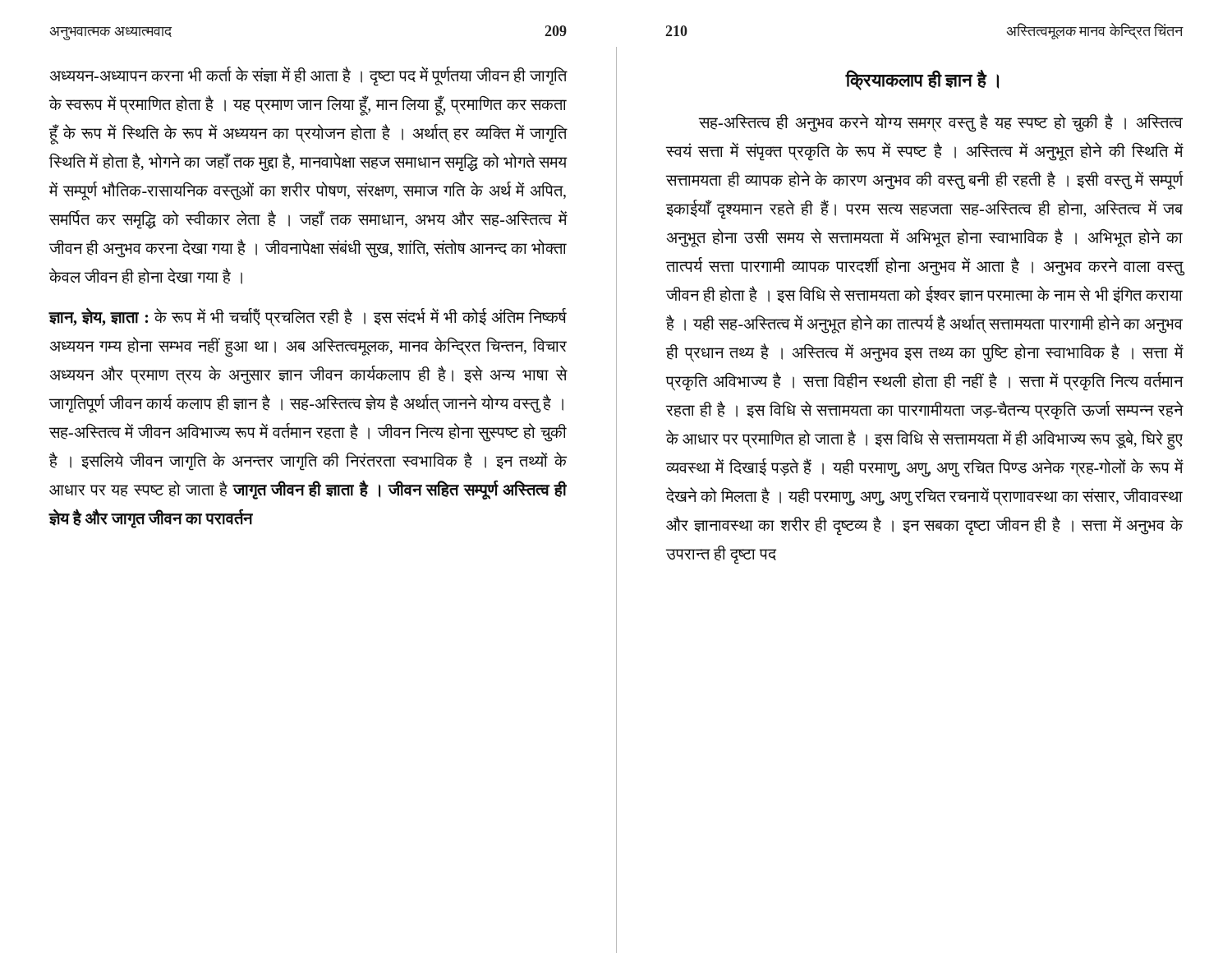Image resolution: width=1232 pixels, height=953 pixels.
Task: Locate the region starting "अध्ययन-अध्यापन करना भी कर्ता के"
Action: coord(308,176)
